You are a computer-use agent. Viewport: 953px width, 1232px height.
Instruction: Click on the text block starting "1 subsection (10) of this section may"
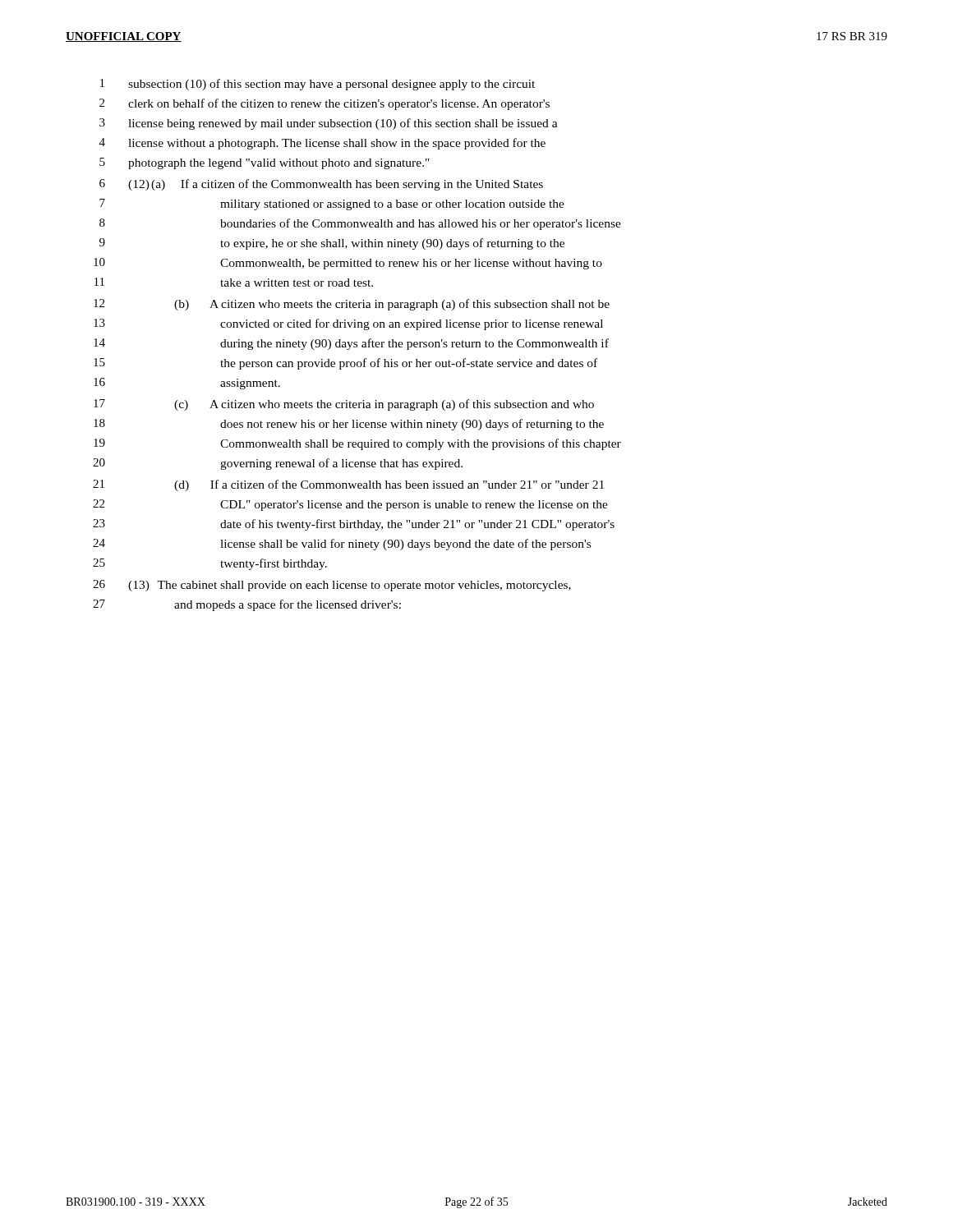[476, 84]
